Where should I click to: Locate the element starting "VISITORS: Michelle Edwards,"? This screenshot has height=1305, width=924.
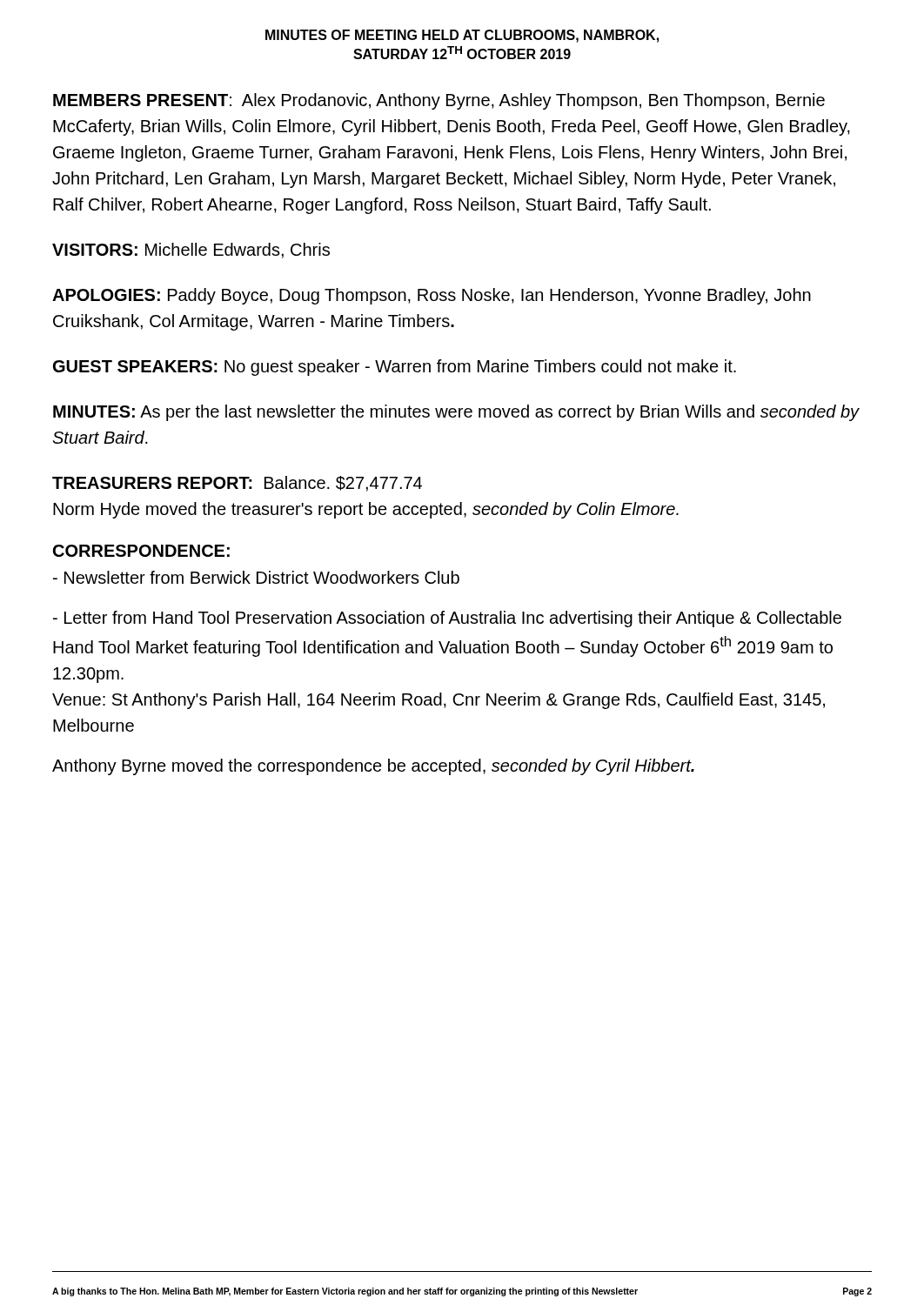pyautogui.click(x=191, y=251)
